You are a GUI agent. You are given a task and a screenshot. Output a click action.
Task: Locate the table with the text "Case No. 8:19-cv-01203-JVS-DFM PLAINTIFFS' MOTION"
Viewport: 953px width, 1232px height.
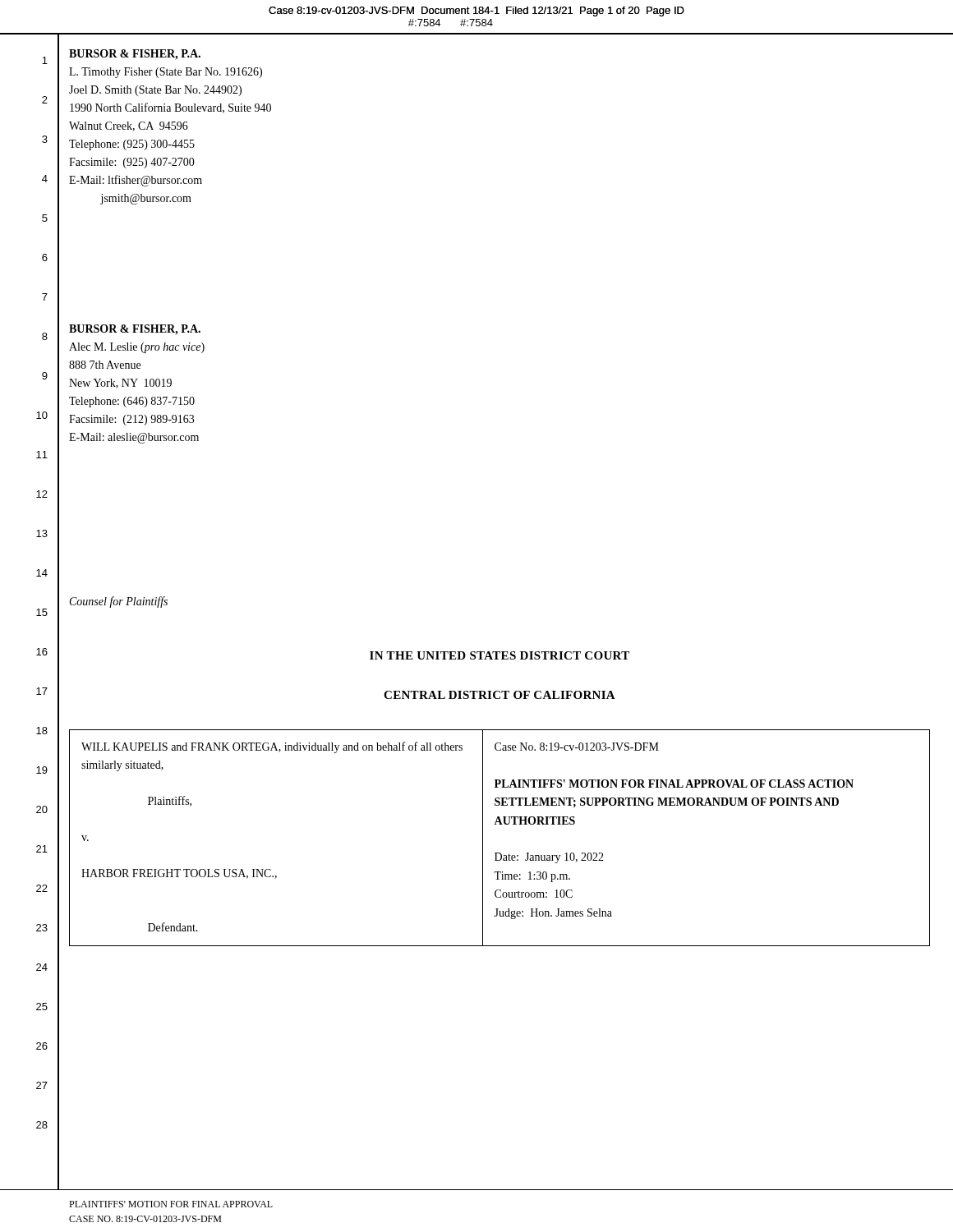pos(500,838)
